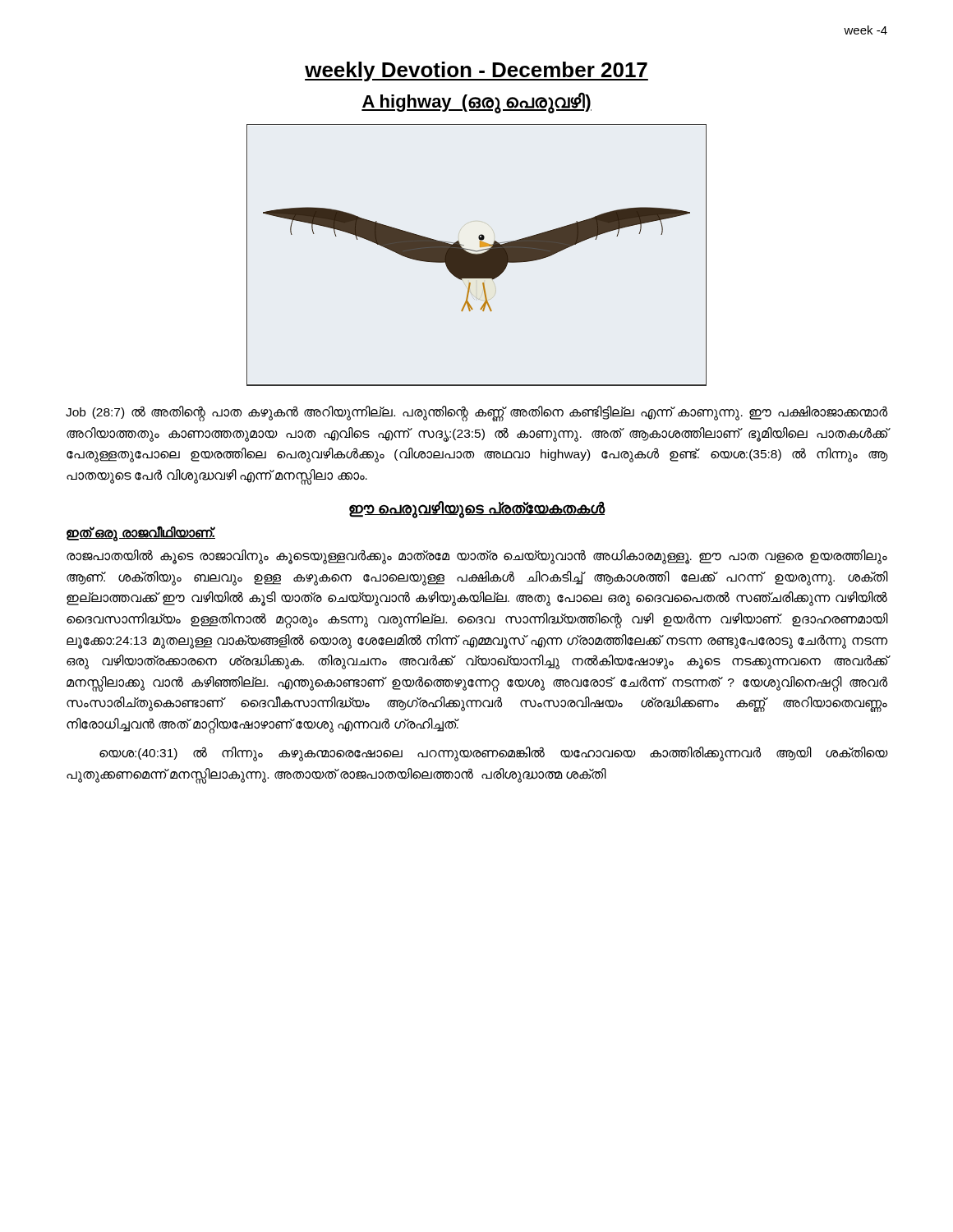
Task: Find the block on this page that starts "രാജപാതയിൽ കൂടെ രാജാവിനും കൂടെയുള്ളവർക്കും"
Action: (476, 640)
